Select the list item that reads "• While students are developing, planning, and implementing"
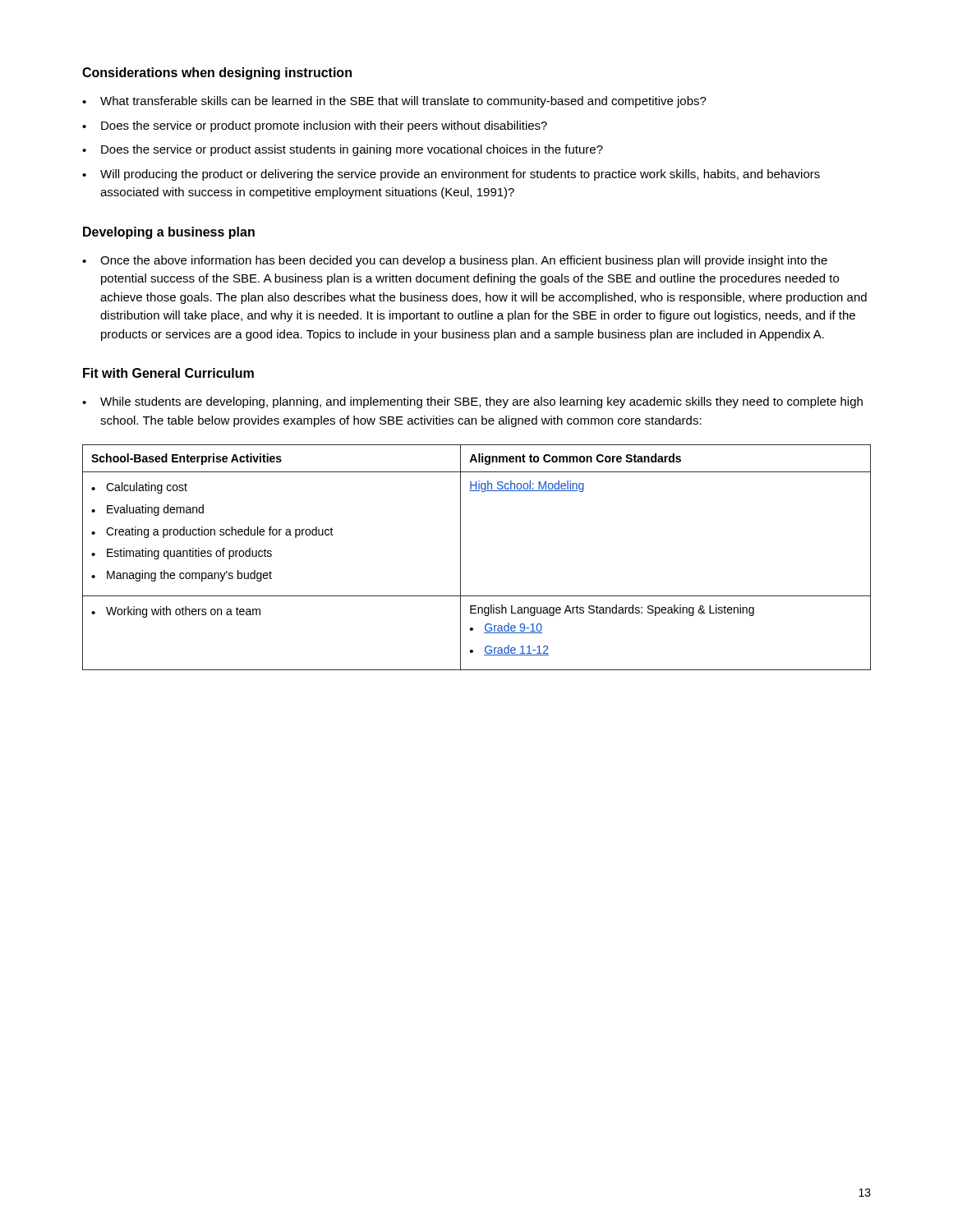The height and width of the screenshot is (1232, 953). (x=476, y=411)
